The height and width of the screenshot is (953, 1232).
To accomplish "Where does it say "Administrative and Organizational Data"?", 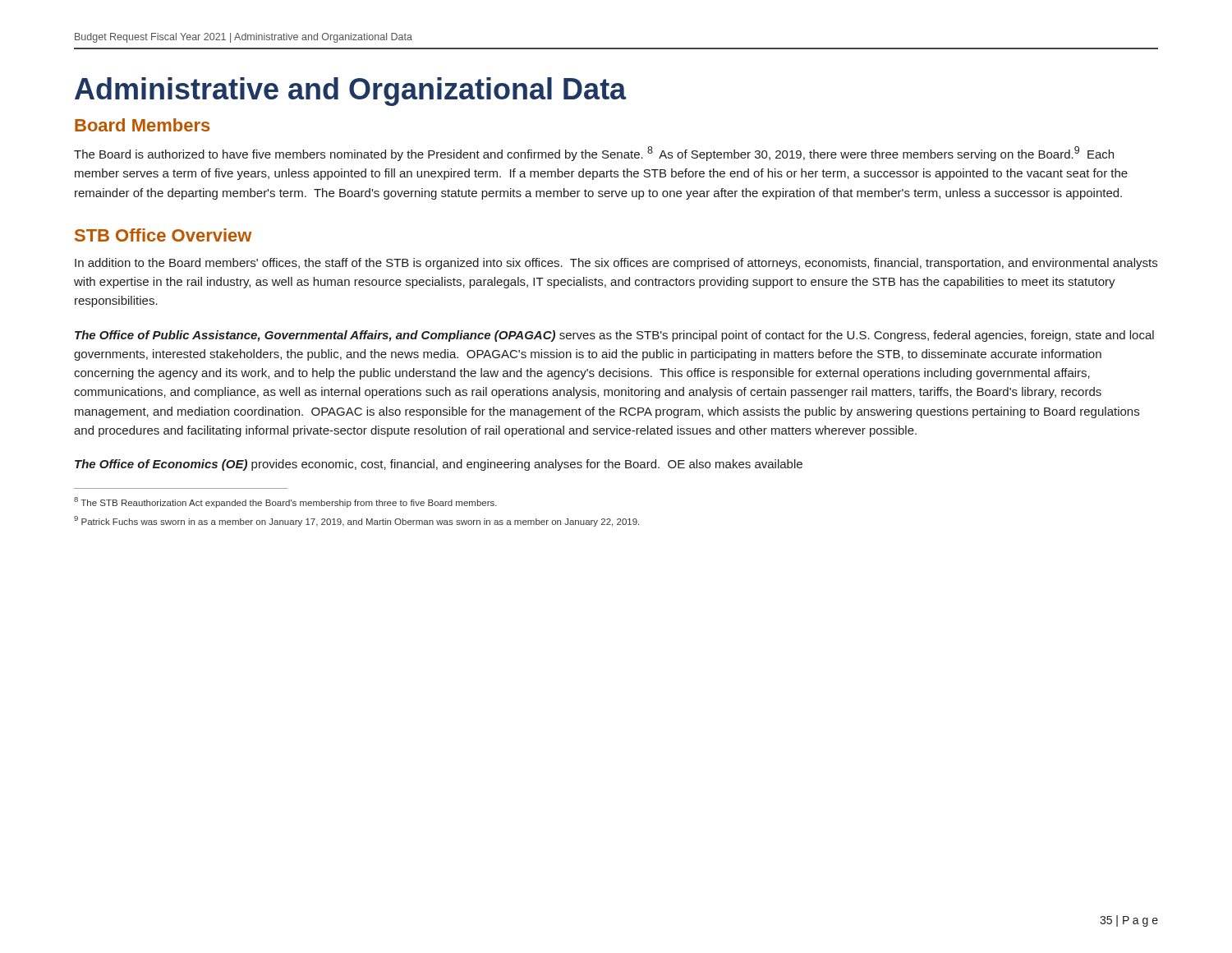I will pyautogui.click(x=616, y=90).
